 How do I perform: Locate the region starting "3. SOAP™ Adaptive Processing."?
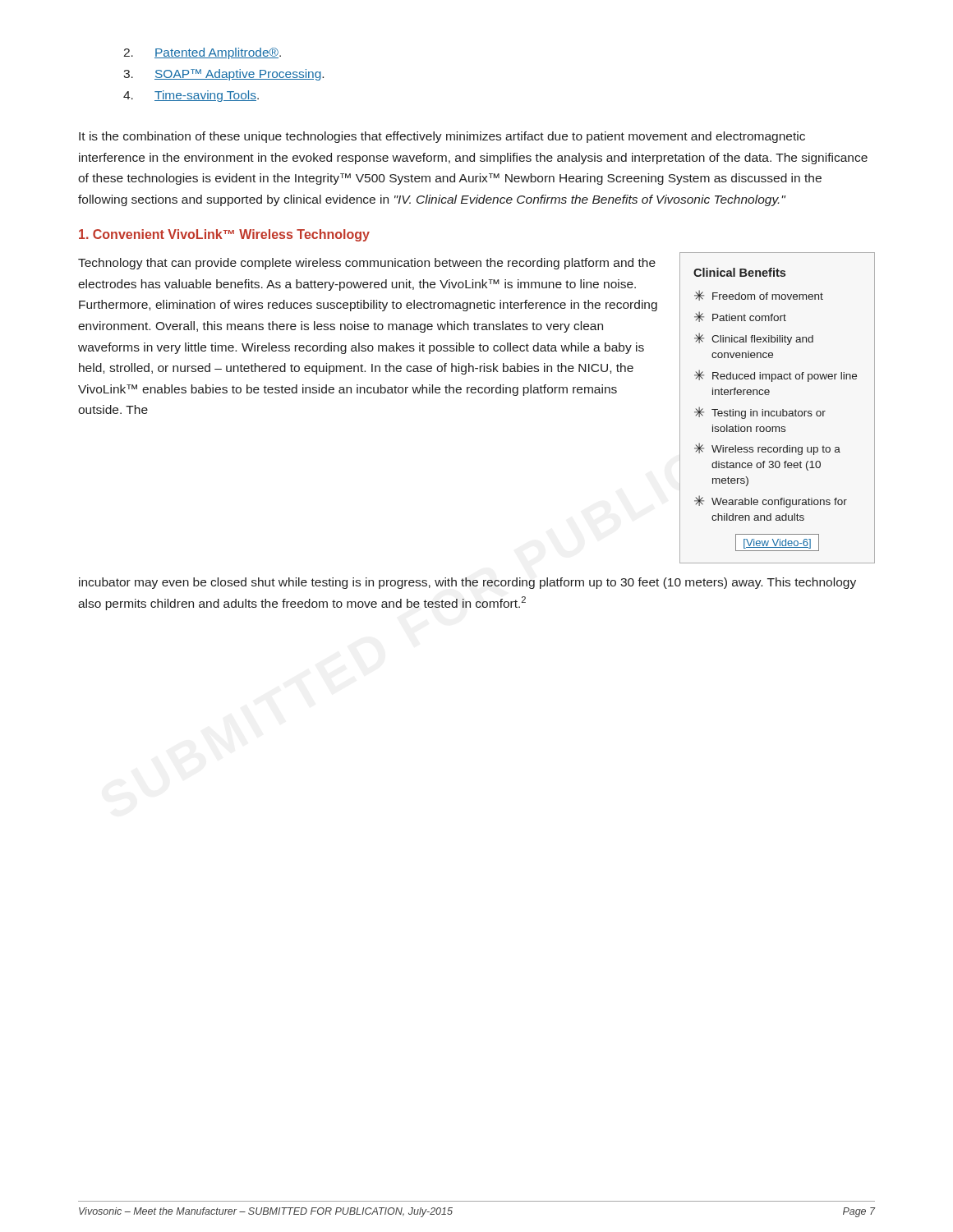[202, 74]
